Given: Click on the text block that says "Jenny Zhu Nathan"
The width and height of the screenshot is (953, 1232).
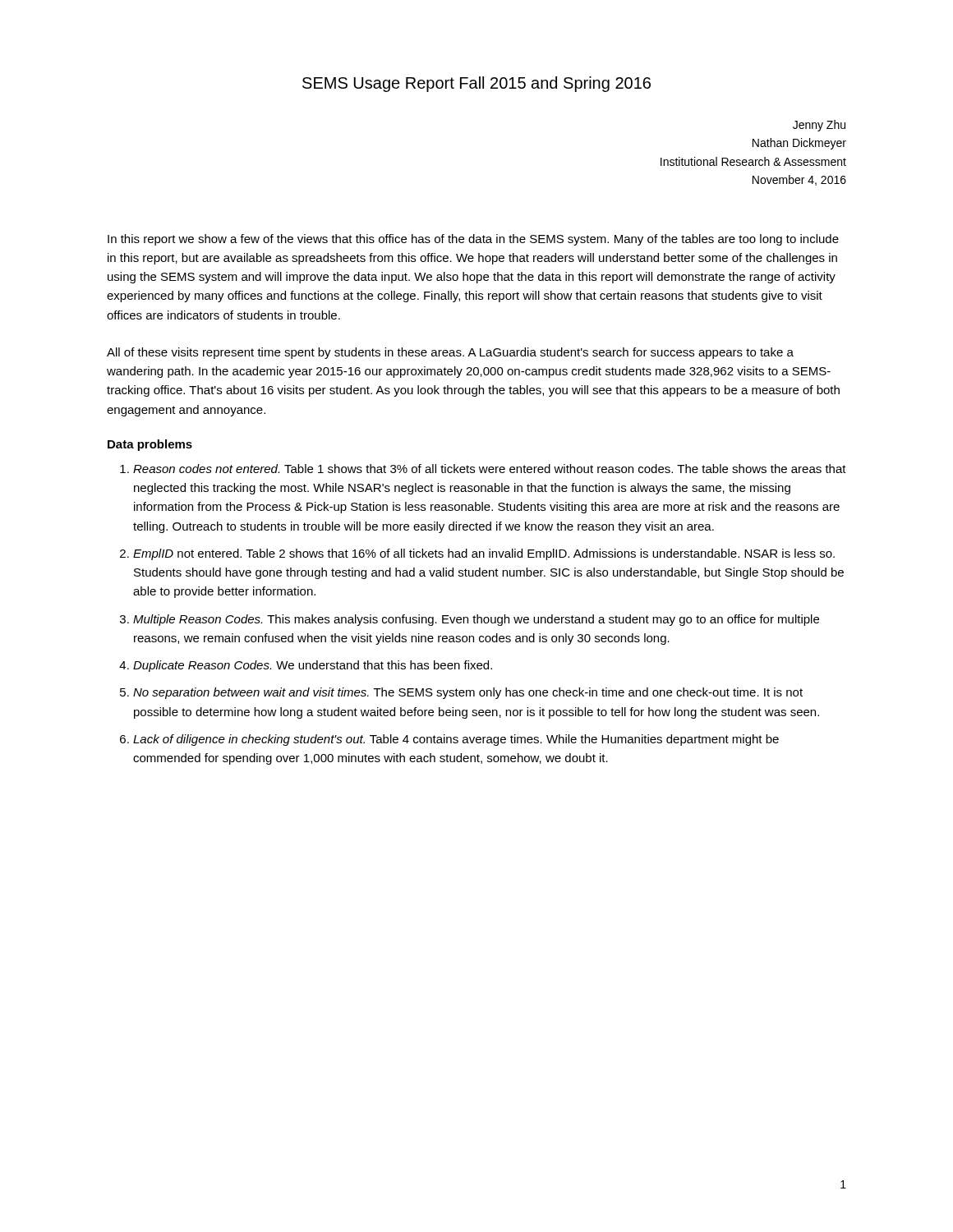Looking at the screenshot, I should [753, 152].
